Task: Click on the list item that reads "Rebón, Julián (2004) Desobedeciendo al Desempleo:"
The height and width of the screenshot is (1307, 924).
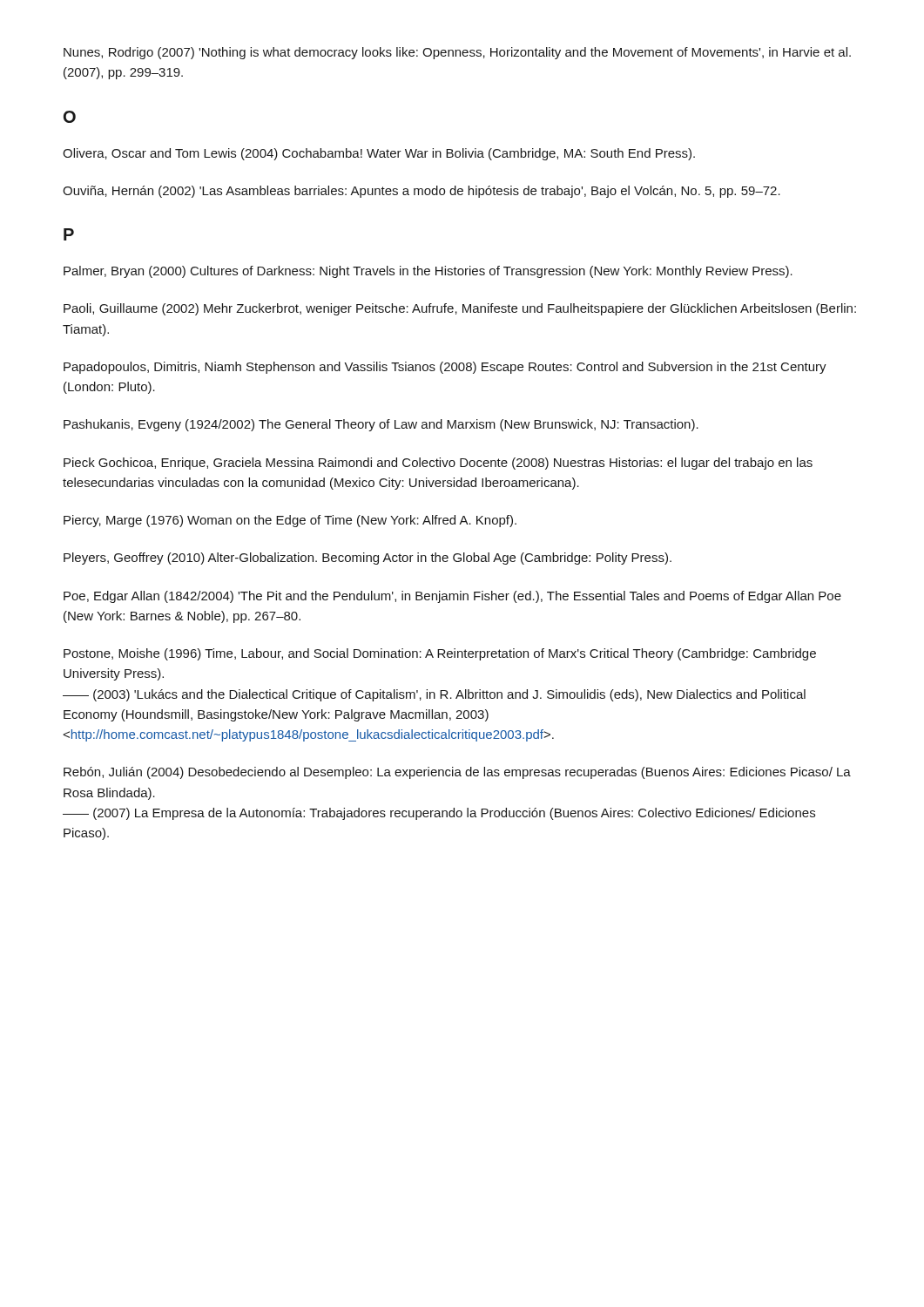Action: [462, 802]
